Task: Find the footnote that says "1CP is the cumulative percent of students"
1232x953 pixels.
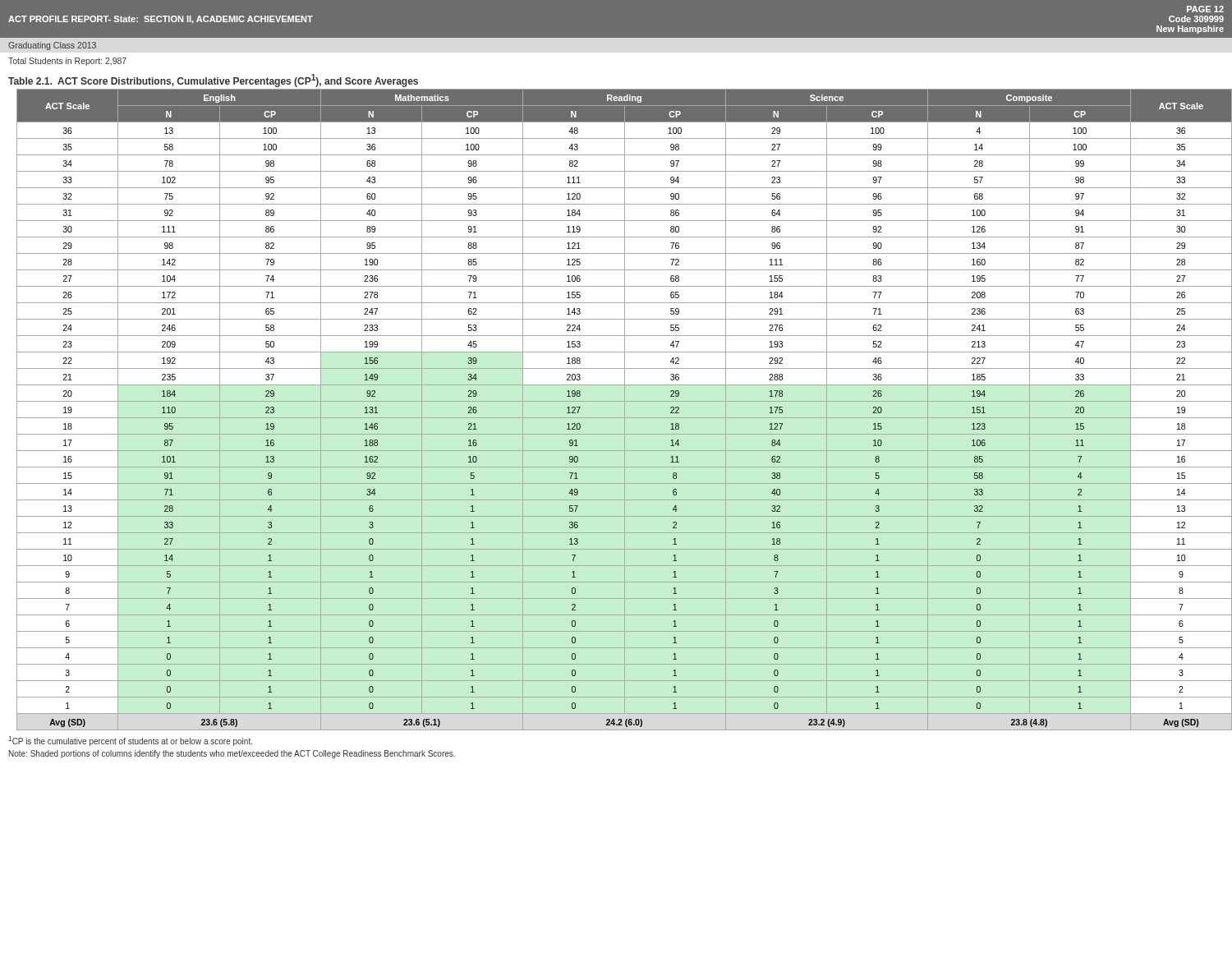Action: (131, 740)
